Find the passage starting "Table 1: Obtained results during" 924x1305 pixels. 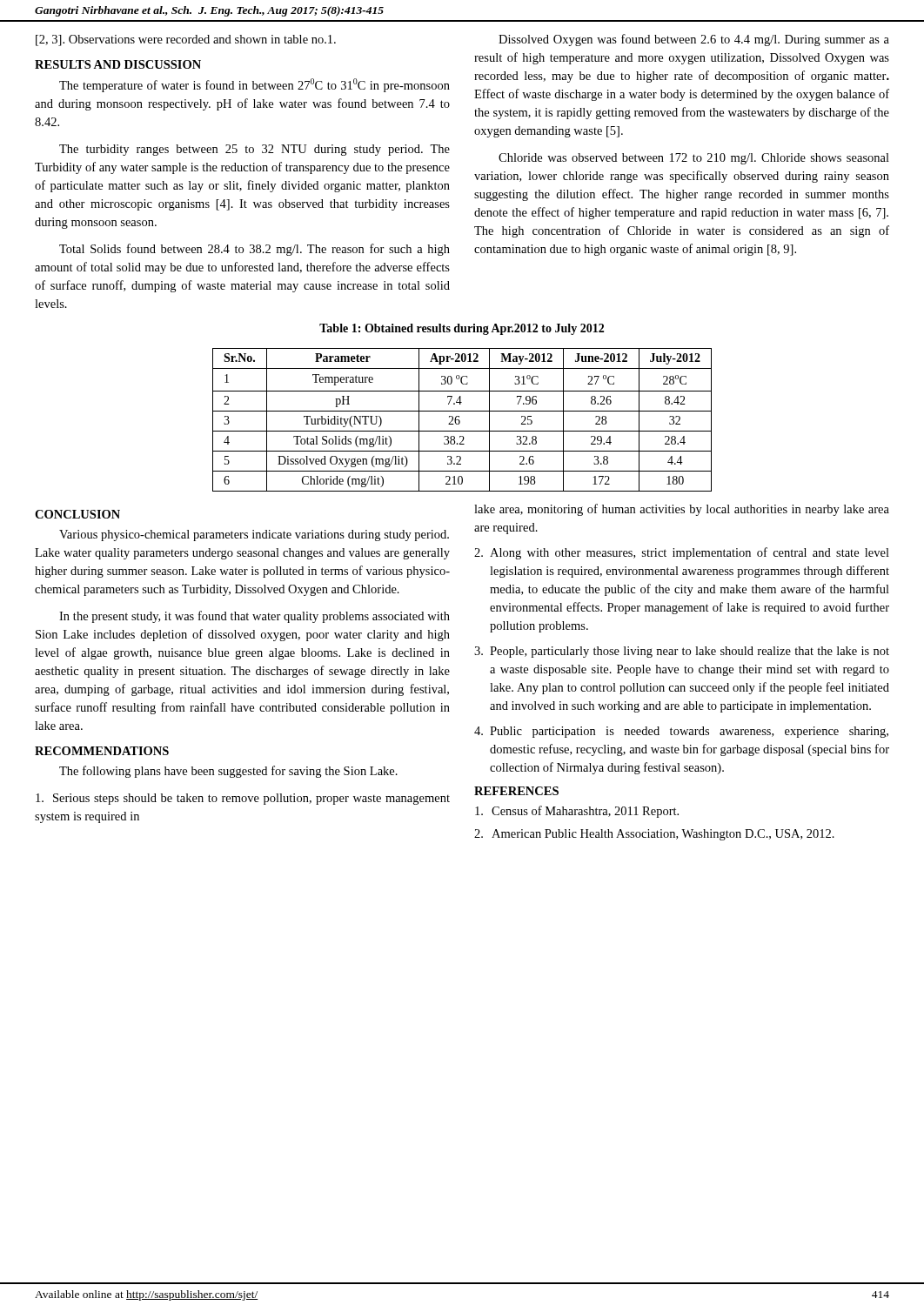[462, 328]
